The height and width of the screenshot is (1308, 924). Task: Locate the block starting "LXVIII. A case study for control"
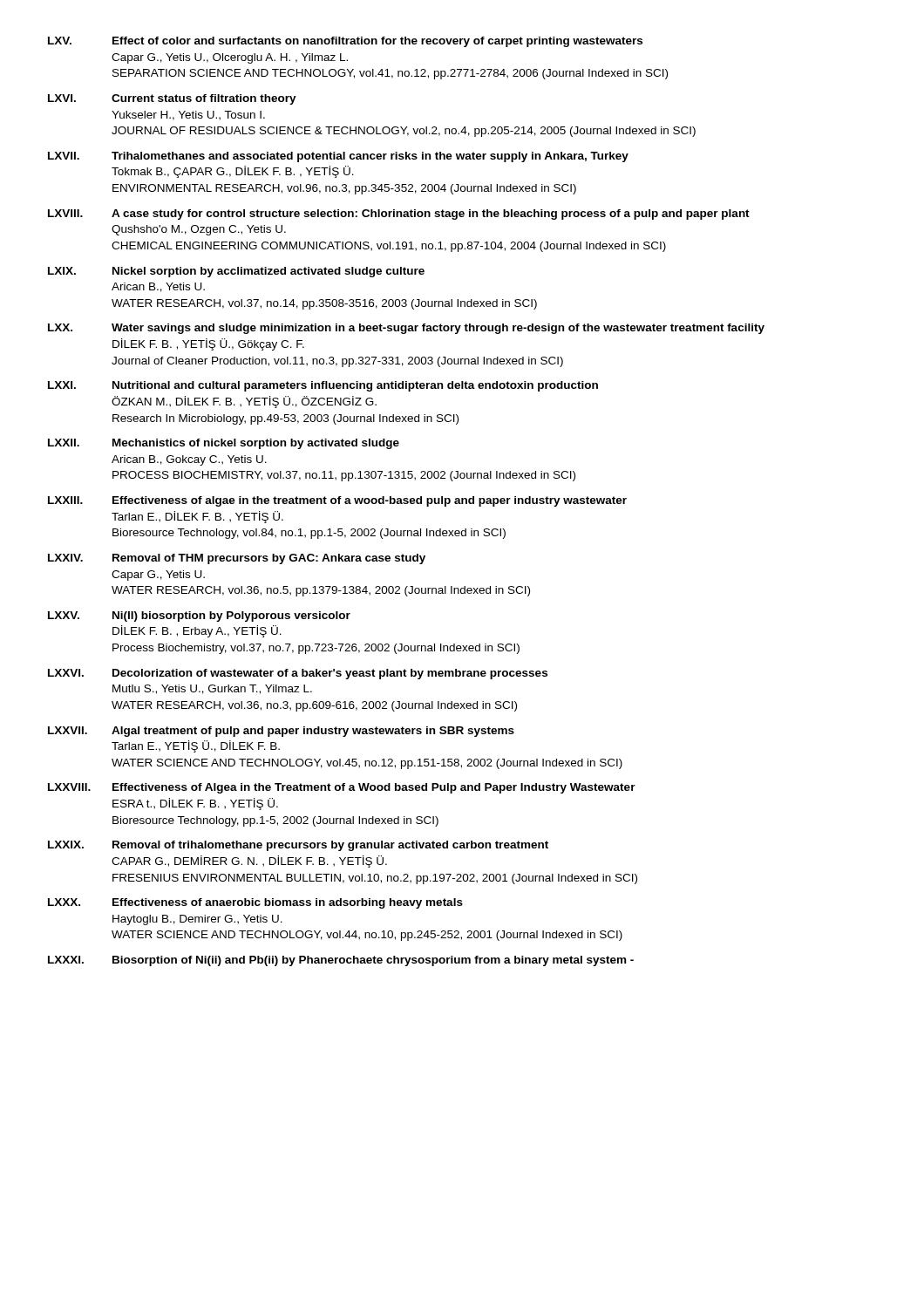tap(399, 215)
